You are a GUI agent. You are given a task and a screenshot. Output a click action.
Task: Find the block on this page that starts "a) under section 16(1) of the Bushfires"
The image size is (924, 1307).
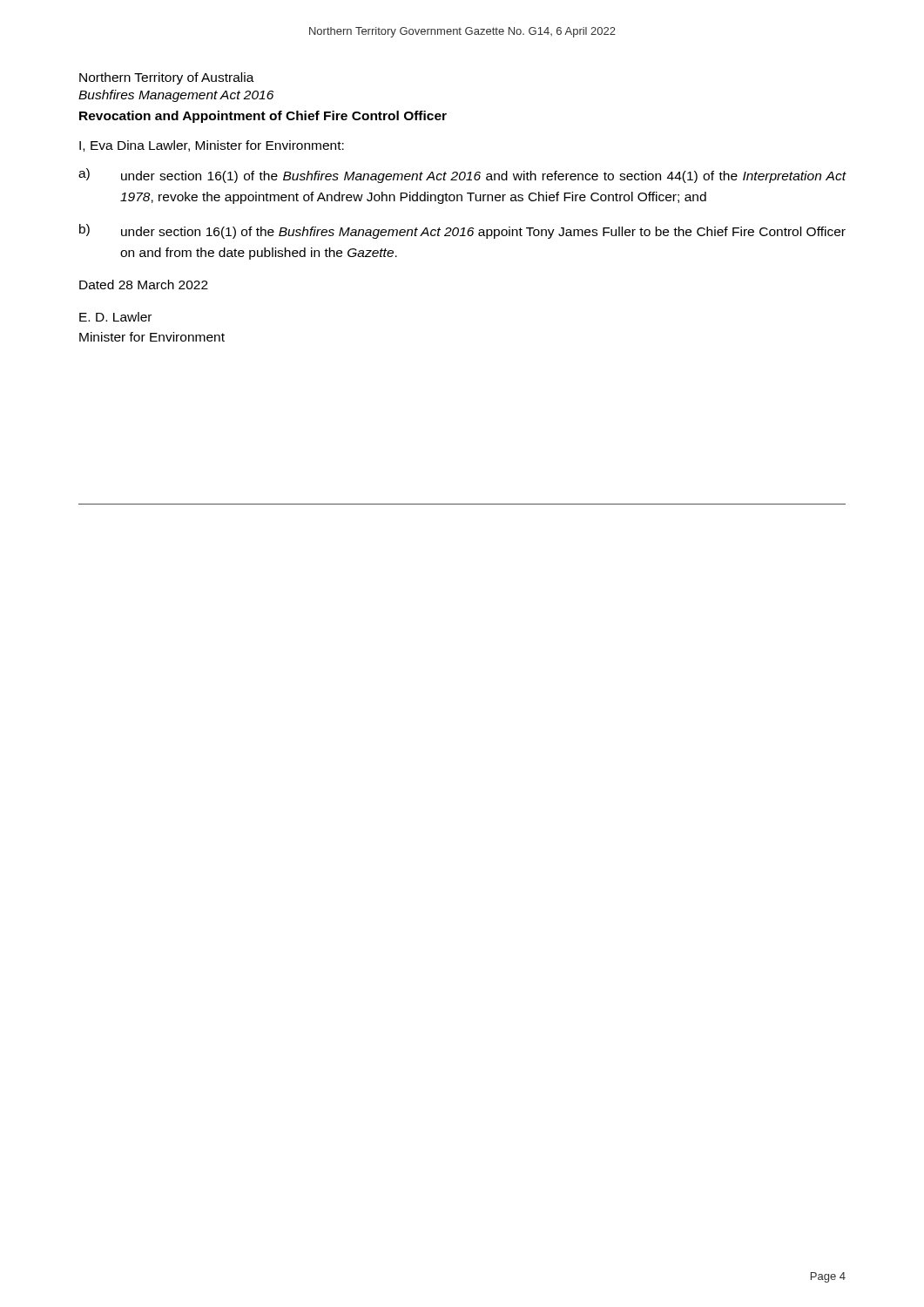click(x=462, y=187)
